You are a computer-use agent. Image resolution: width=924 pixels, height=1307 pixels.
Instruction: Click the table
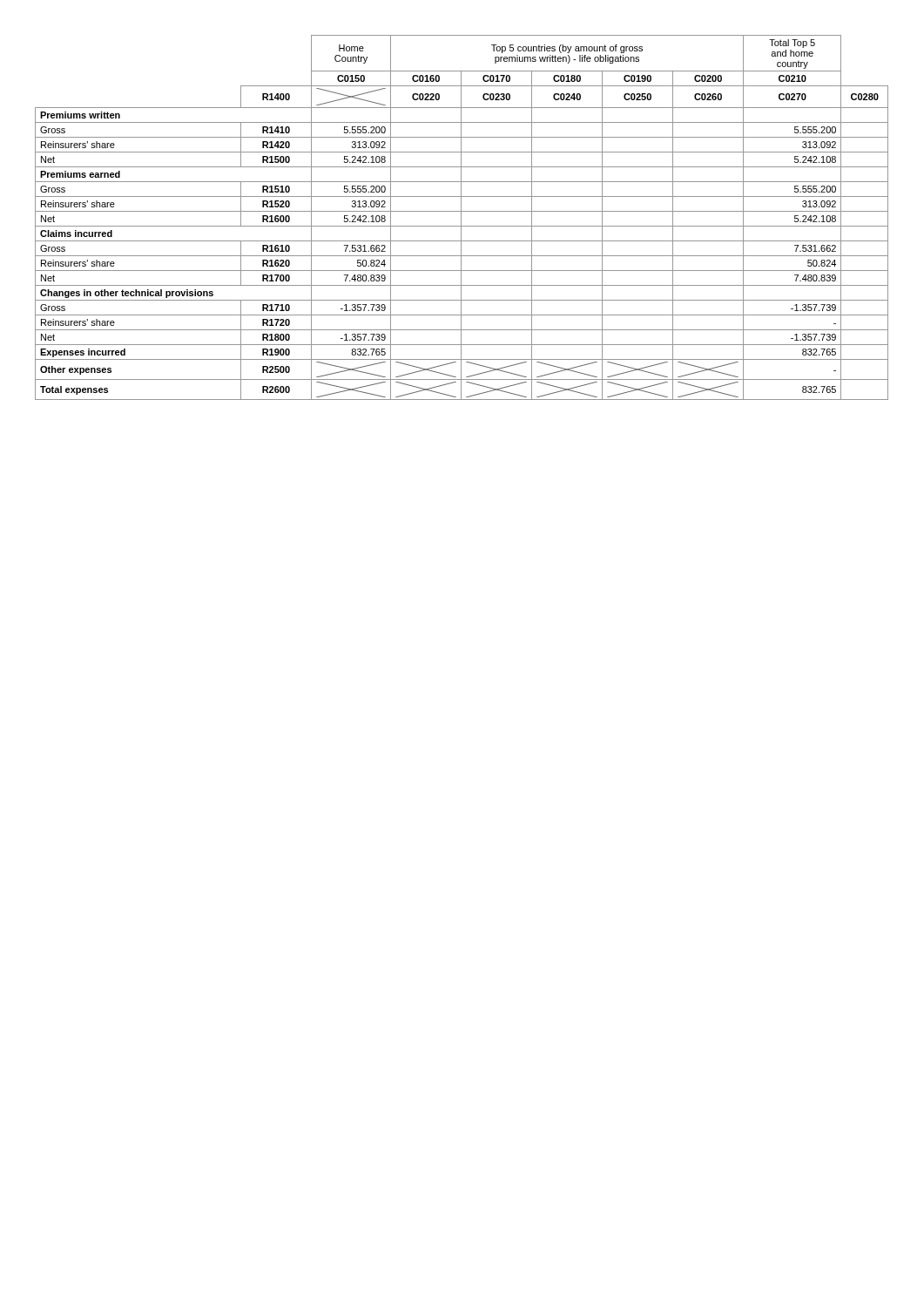point(462,217)
